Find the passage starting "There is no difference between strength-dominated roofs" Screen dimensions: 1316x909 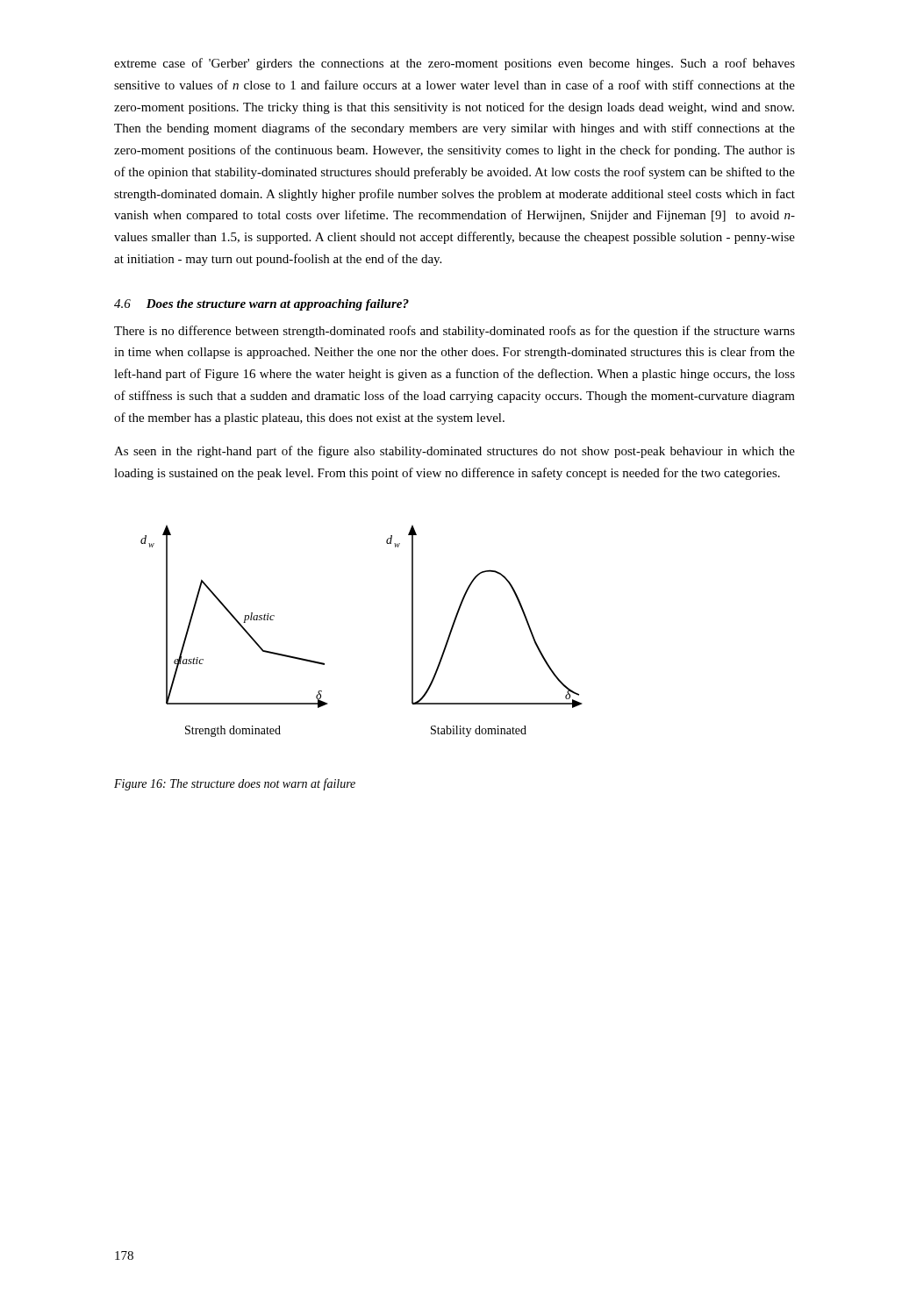454,374
